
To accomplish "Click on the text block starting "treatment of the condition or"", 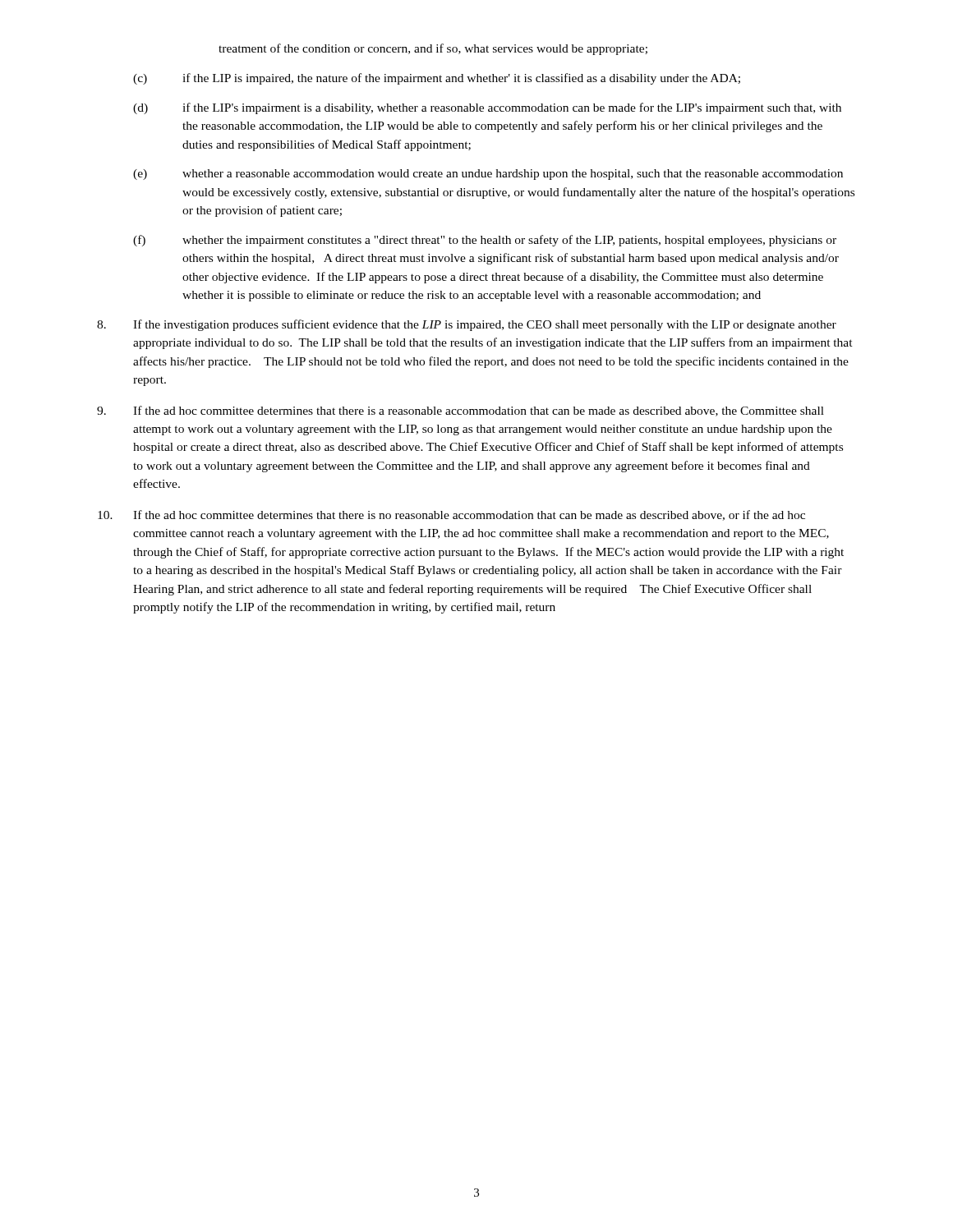I will pyautogui.click(x=433, y=48).
